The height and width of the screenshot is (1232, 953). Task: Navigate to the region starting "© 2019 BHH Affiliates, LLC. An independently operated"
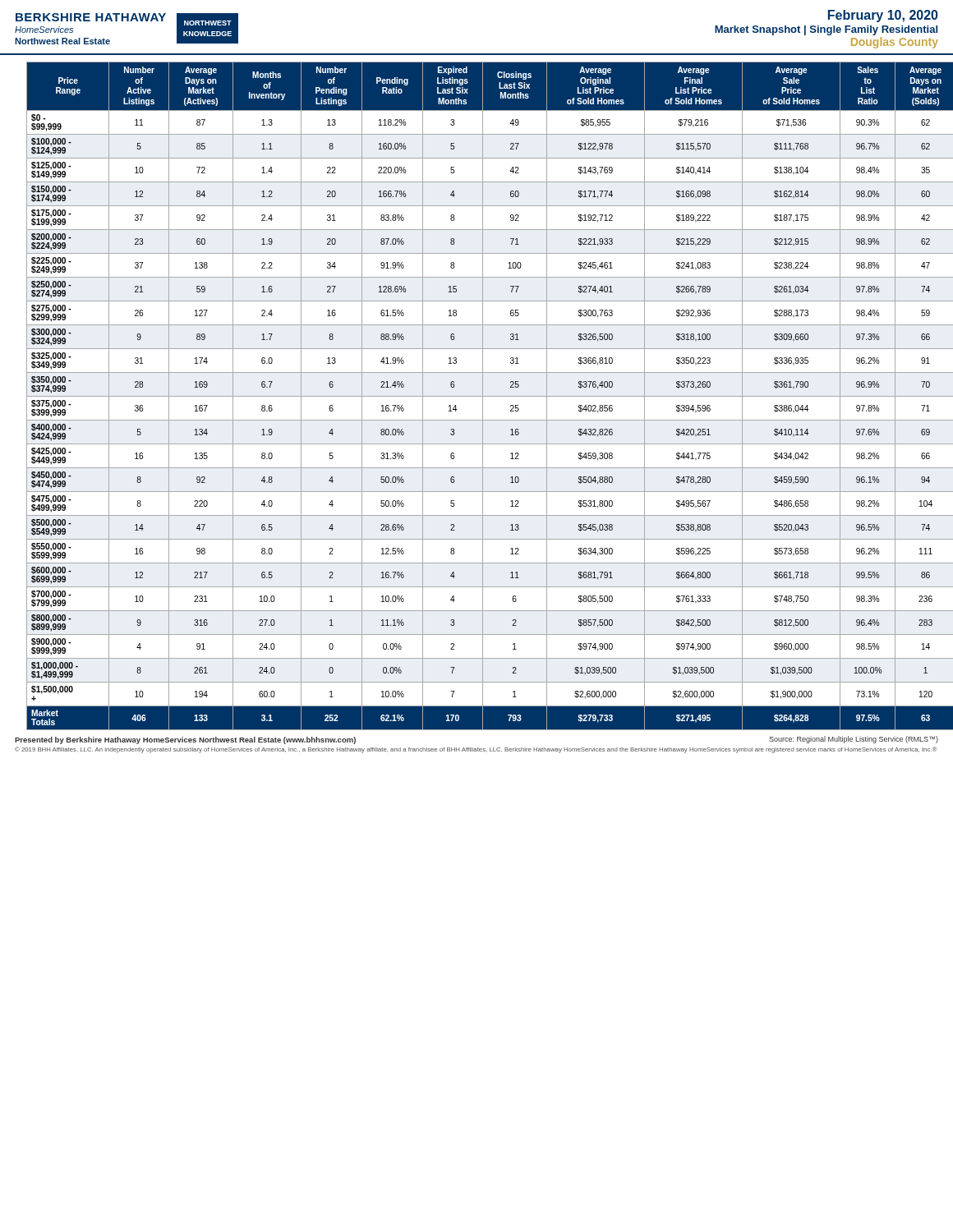point(476,749)
